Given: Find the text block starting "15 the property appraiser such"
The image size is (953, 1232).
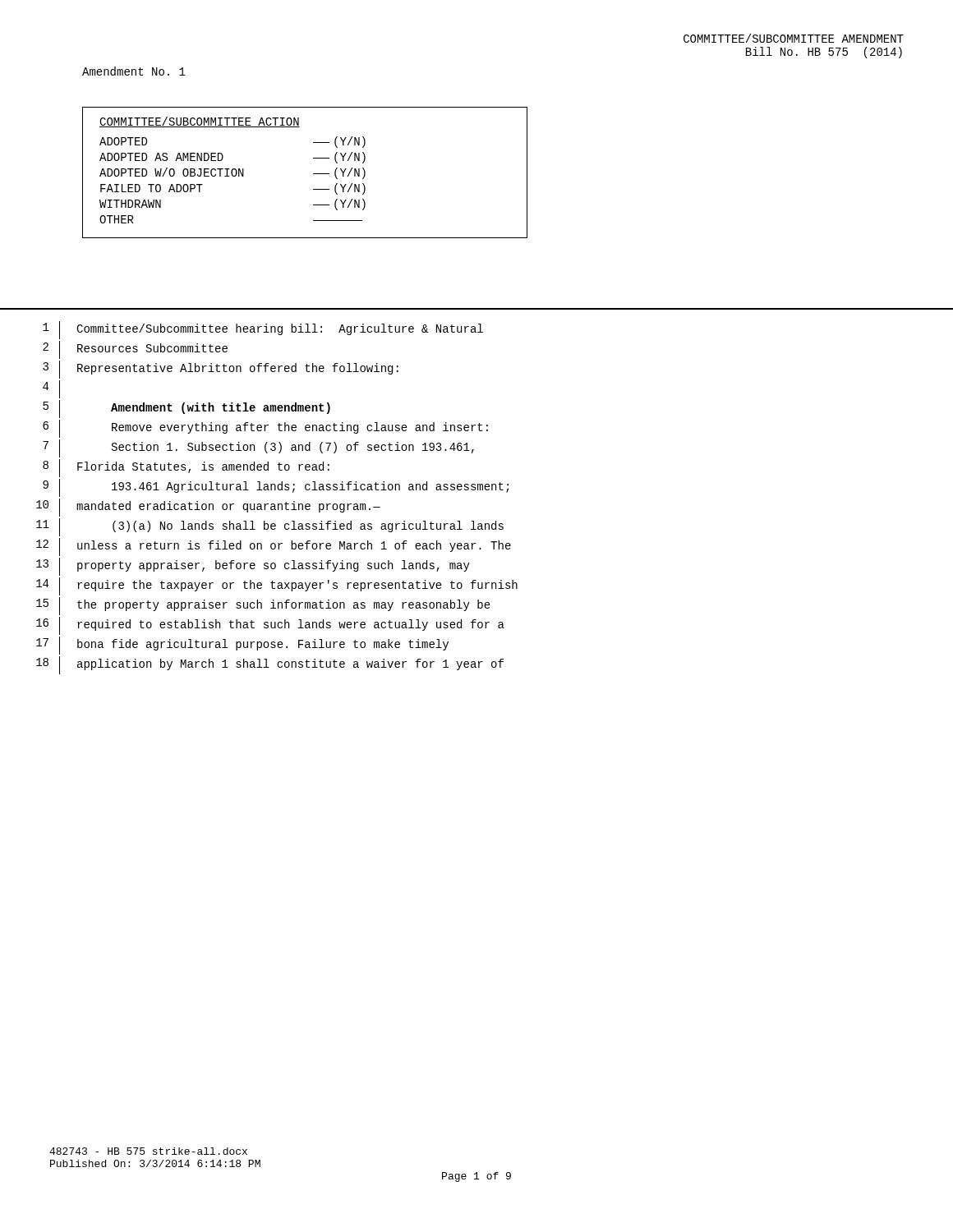Looking at the screenshot, I should tap(476, 606).
